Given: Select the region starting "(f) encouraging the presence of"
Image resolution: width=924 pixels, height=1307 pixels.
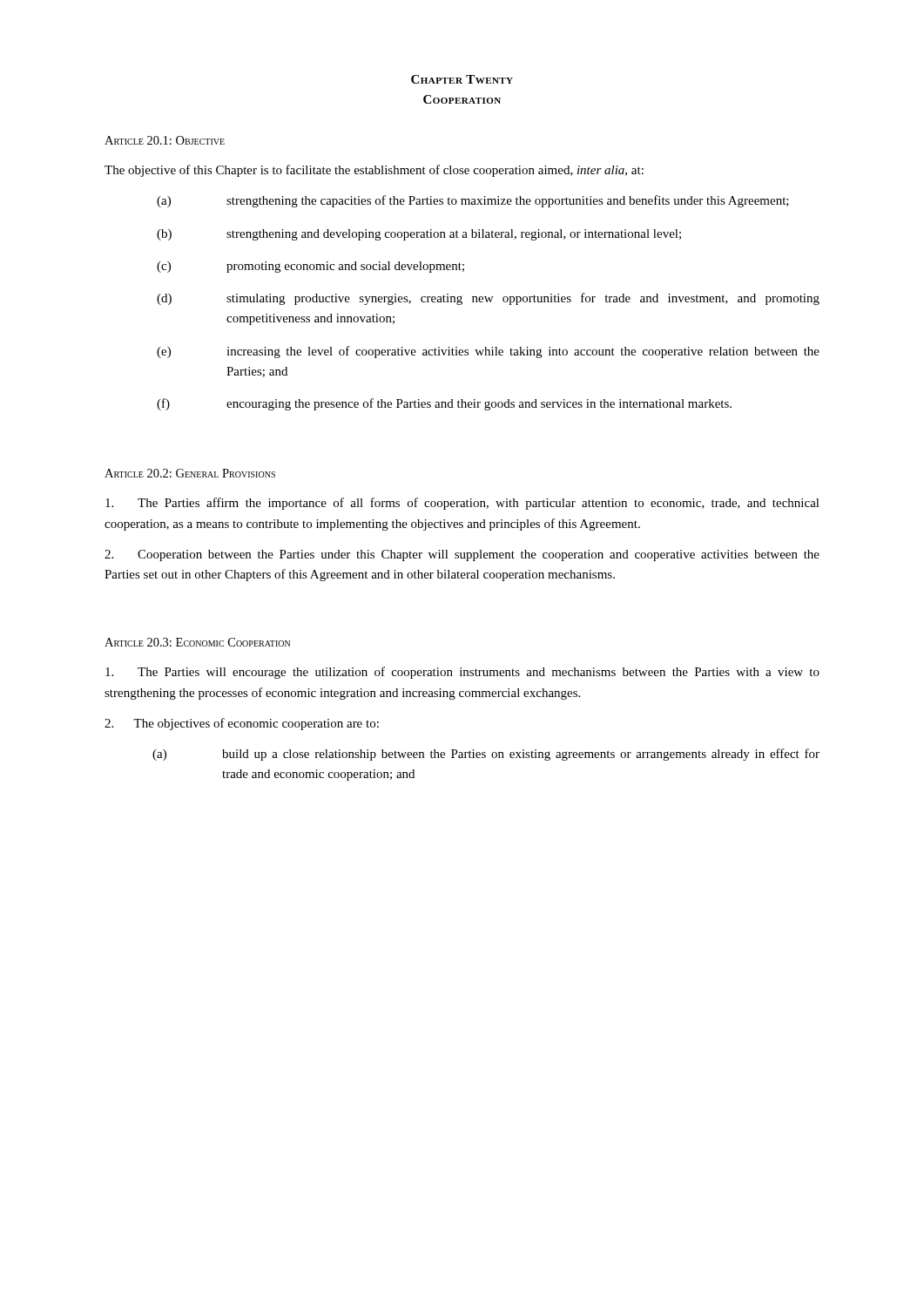Looking at the screenshot, I should pos(462,404).
